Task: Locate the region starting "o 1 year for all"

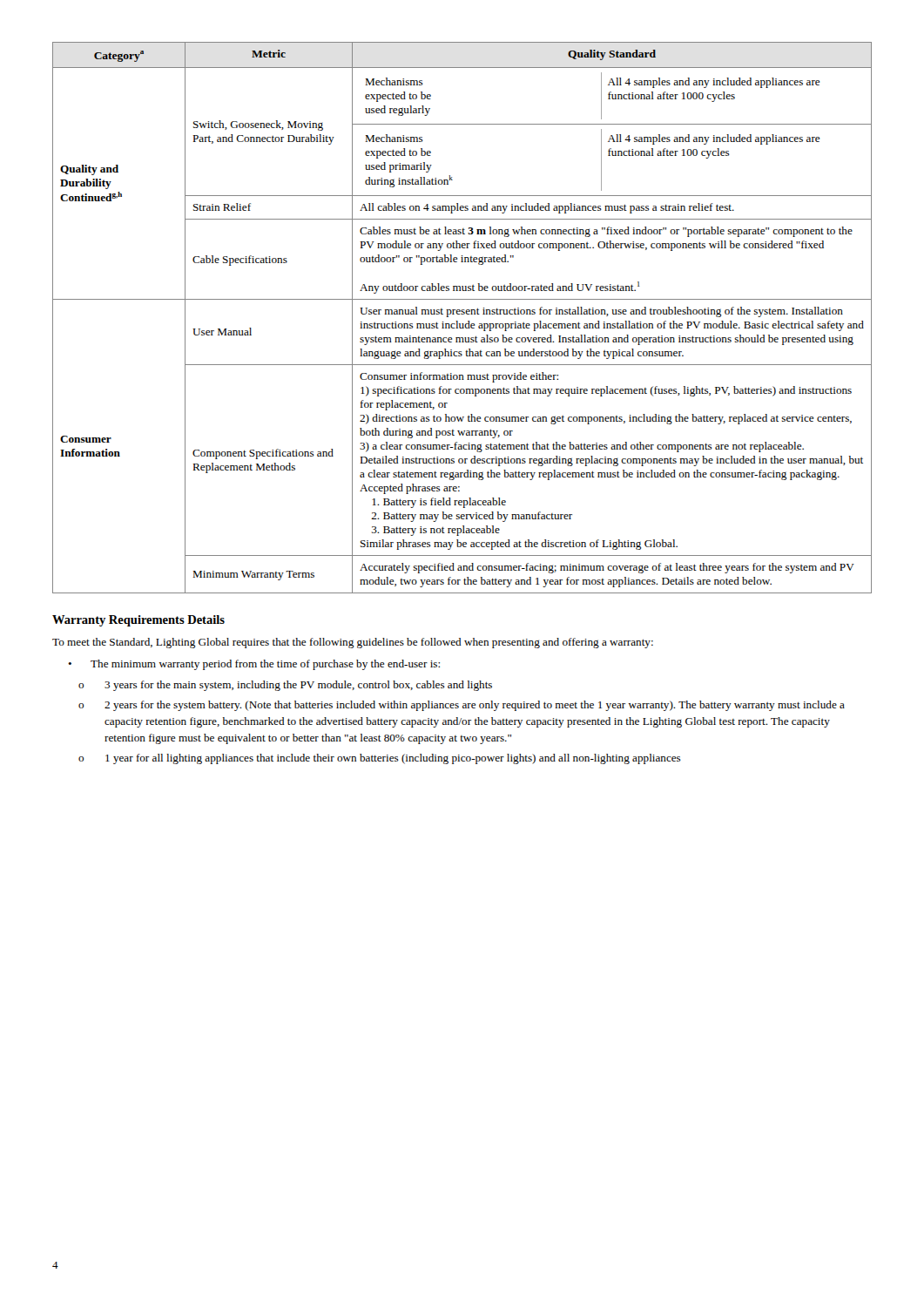Action: click(380, 758)
